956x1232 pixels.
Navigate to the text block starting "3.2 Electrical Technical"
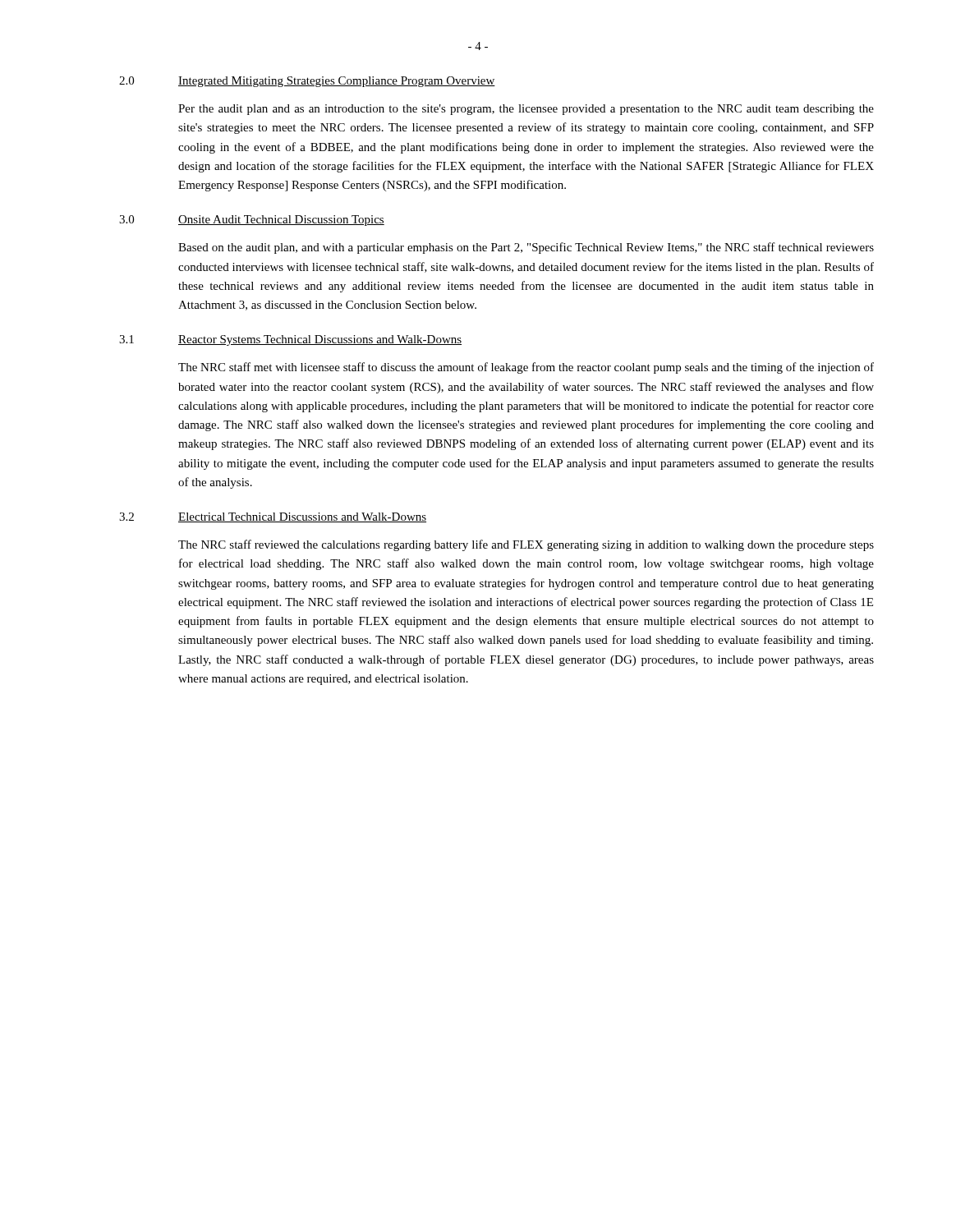coord(273,517)
